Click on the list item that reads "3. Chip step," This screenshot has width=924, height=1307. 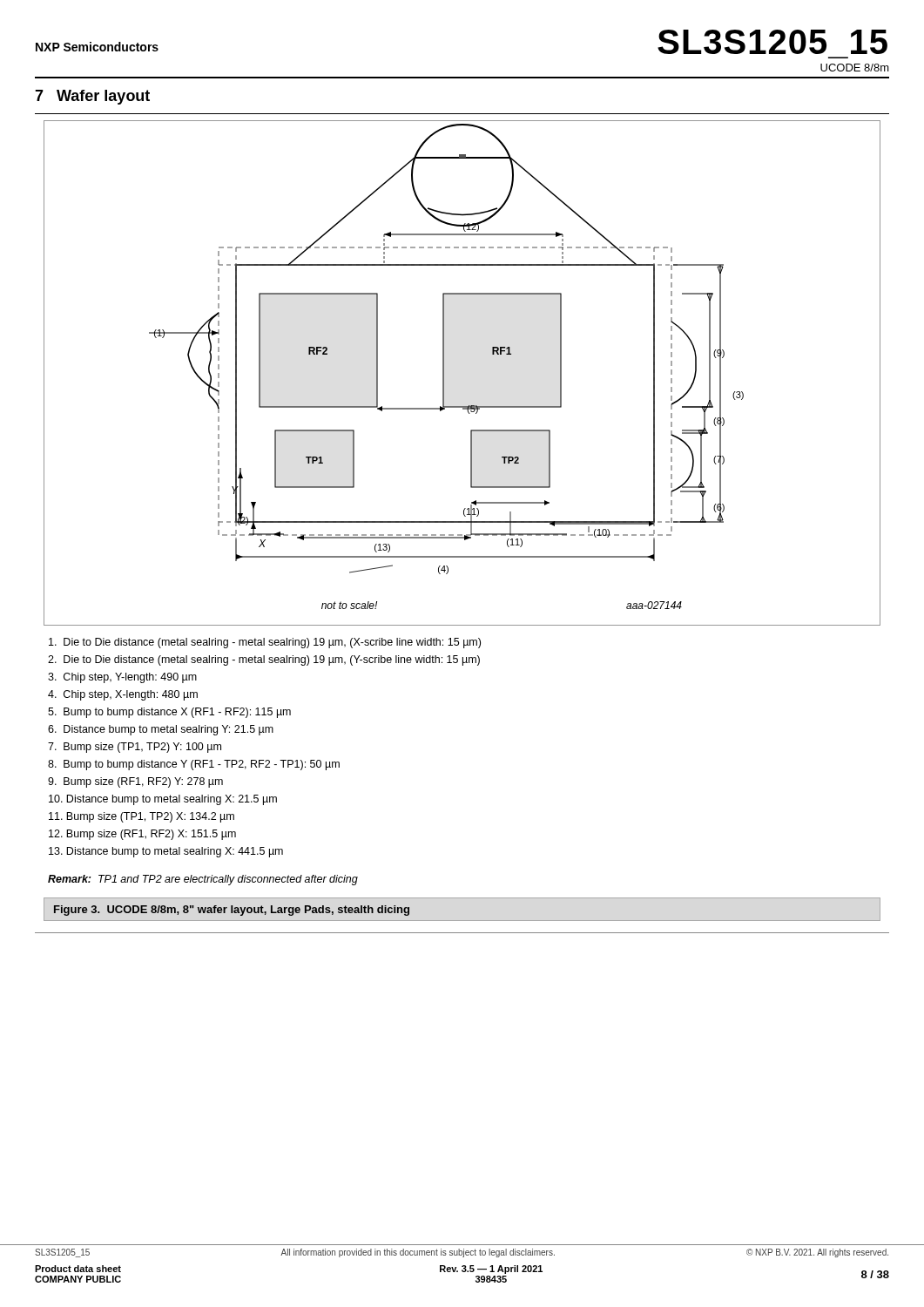point(122,677)
